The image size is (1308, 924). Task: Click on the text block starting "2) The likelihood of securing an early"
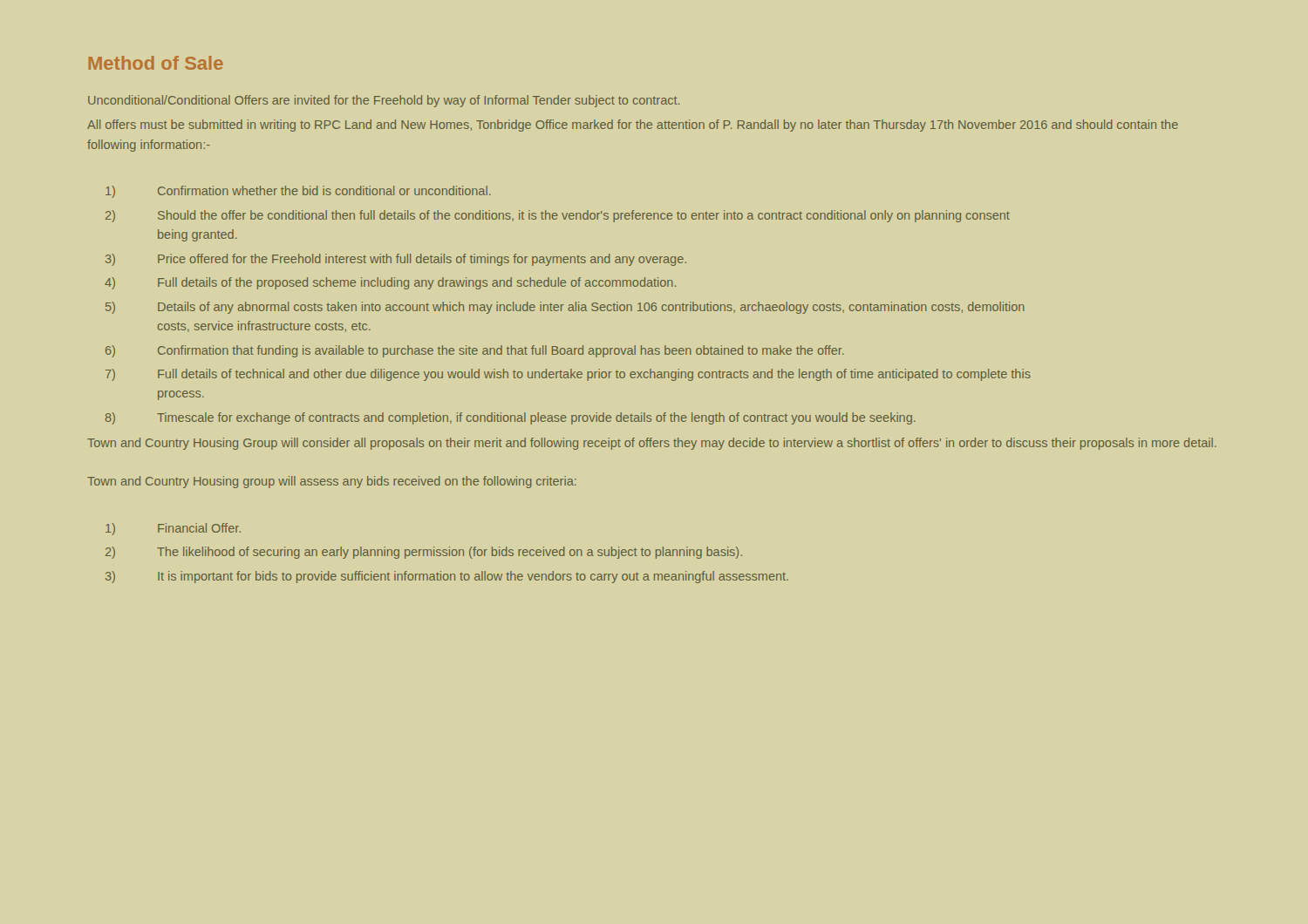[654, 553]
